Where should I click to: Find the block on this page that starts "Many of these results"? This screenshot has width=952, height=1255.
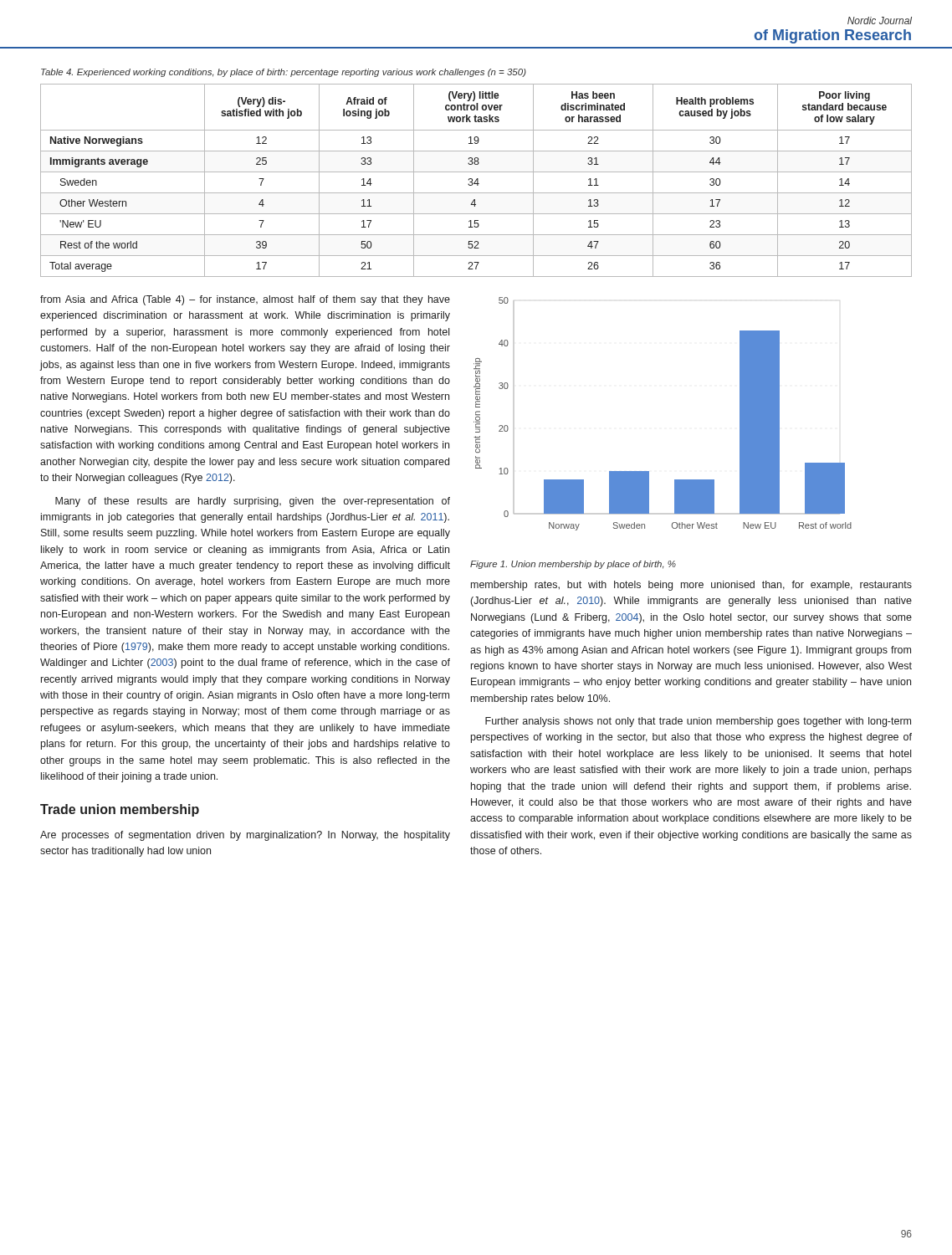pyautogui.click(x=245, y=638)
